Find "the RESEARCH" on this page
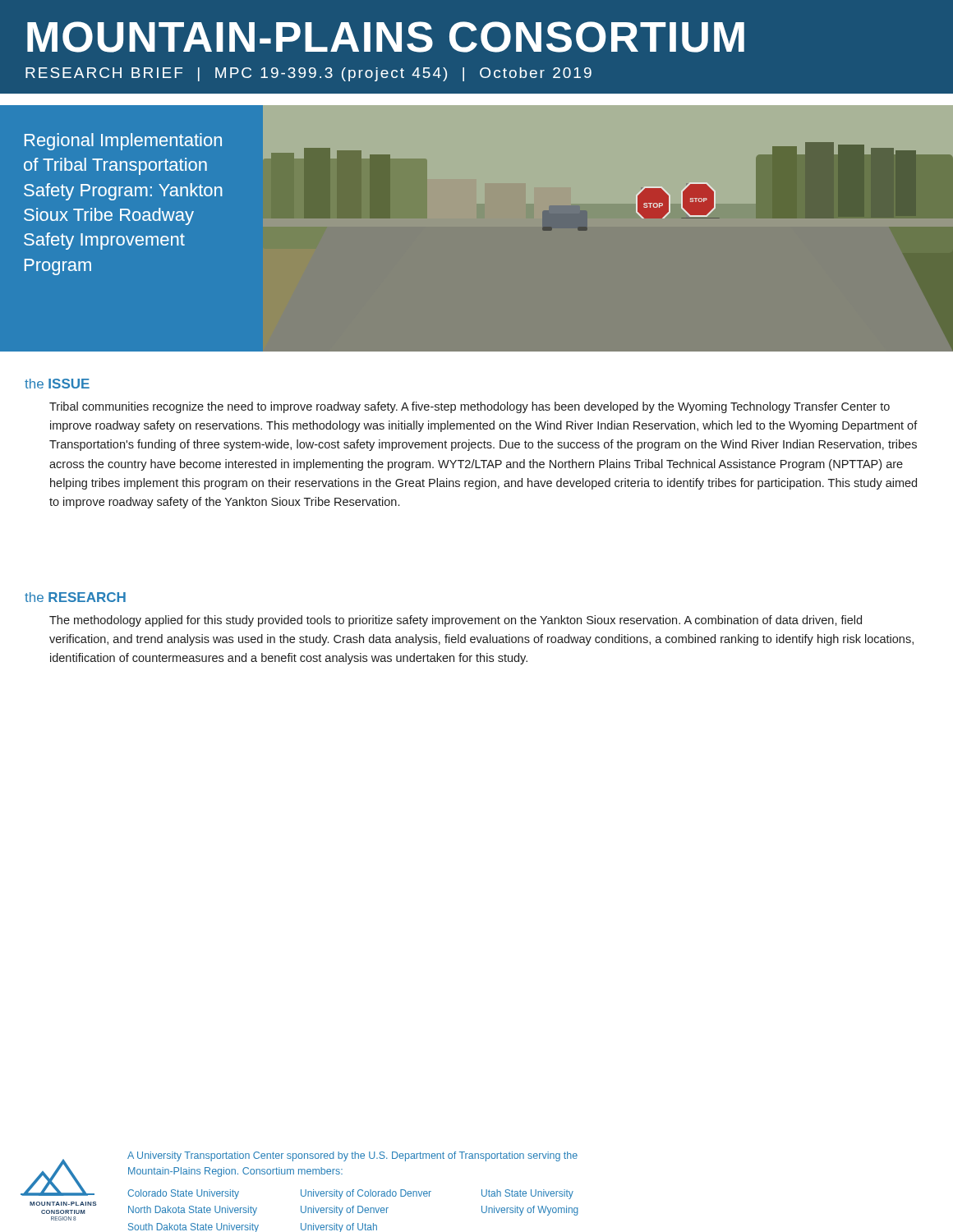953x1232 pixels. (x=76, y=598)
